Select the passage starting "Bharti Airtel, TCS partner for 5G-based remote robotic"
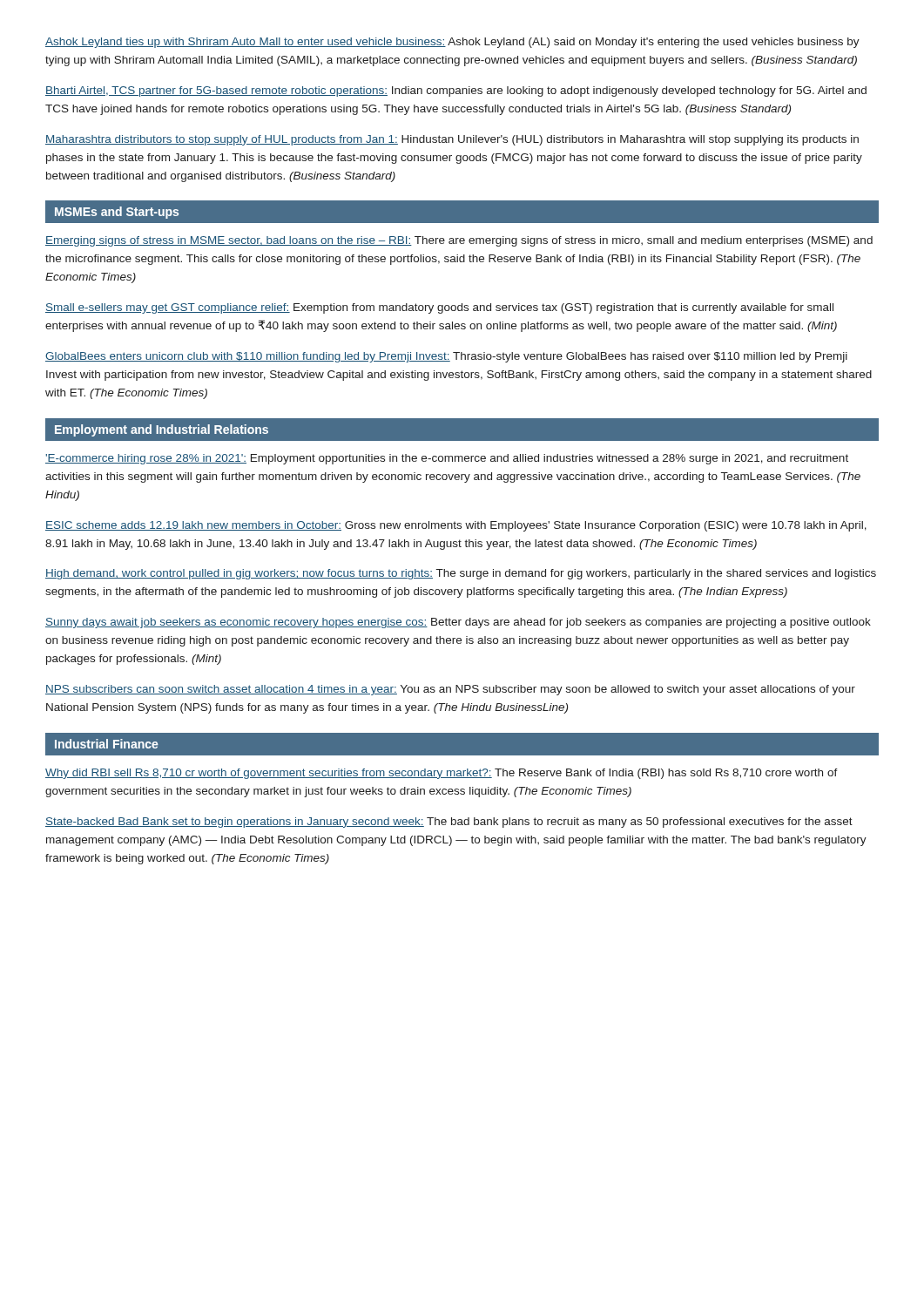 pos(456,99)
